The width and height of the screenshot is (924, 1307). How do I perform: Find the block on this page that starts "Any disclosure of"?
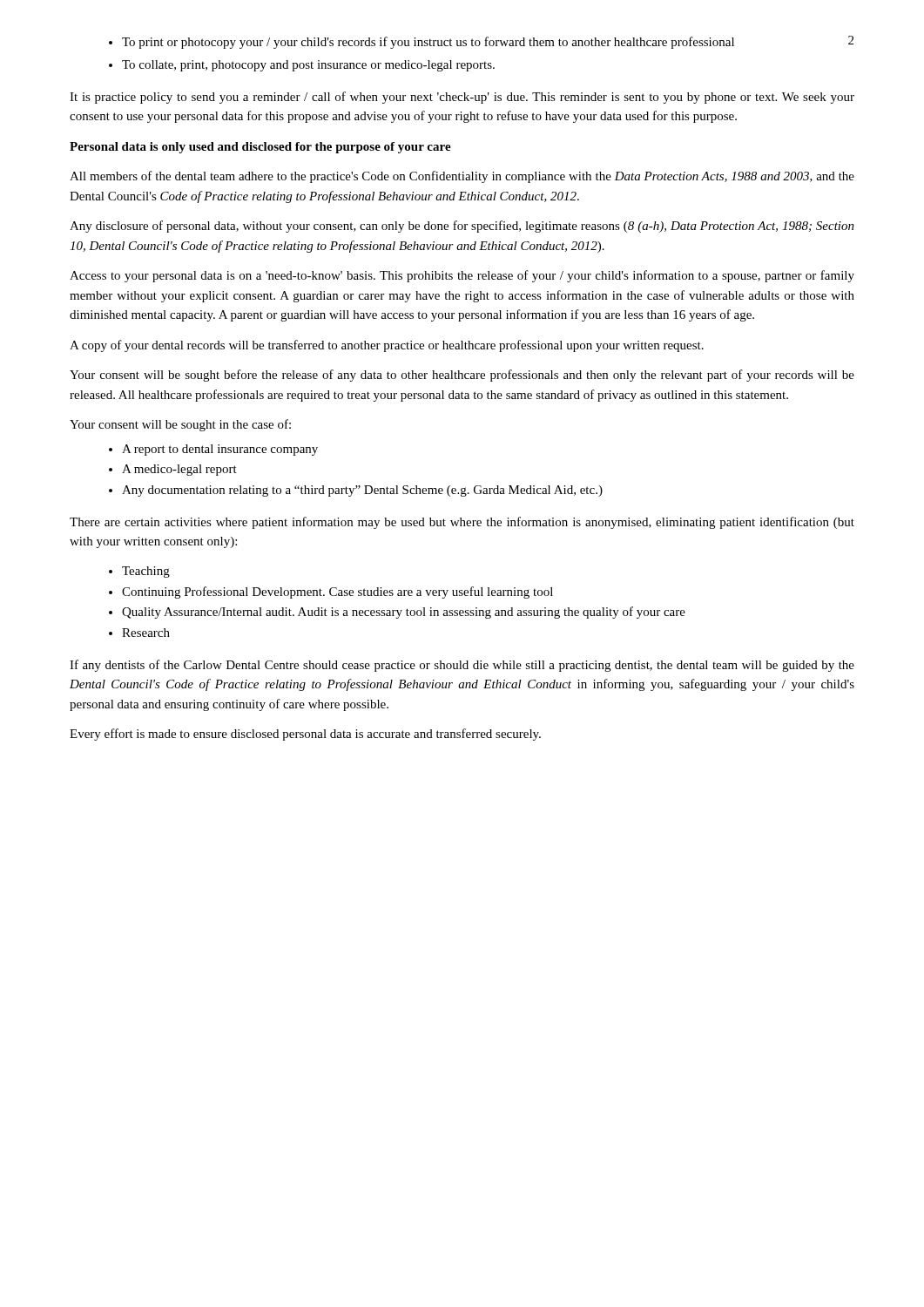click(462, 235)
